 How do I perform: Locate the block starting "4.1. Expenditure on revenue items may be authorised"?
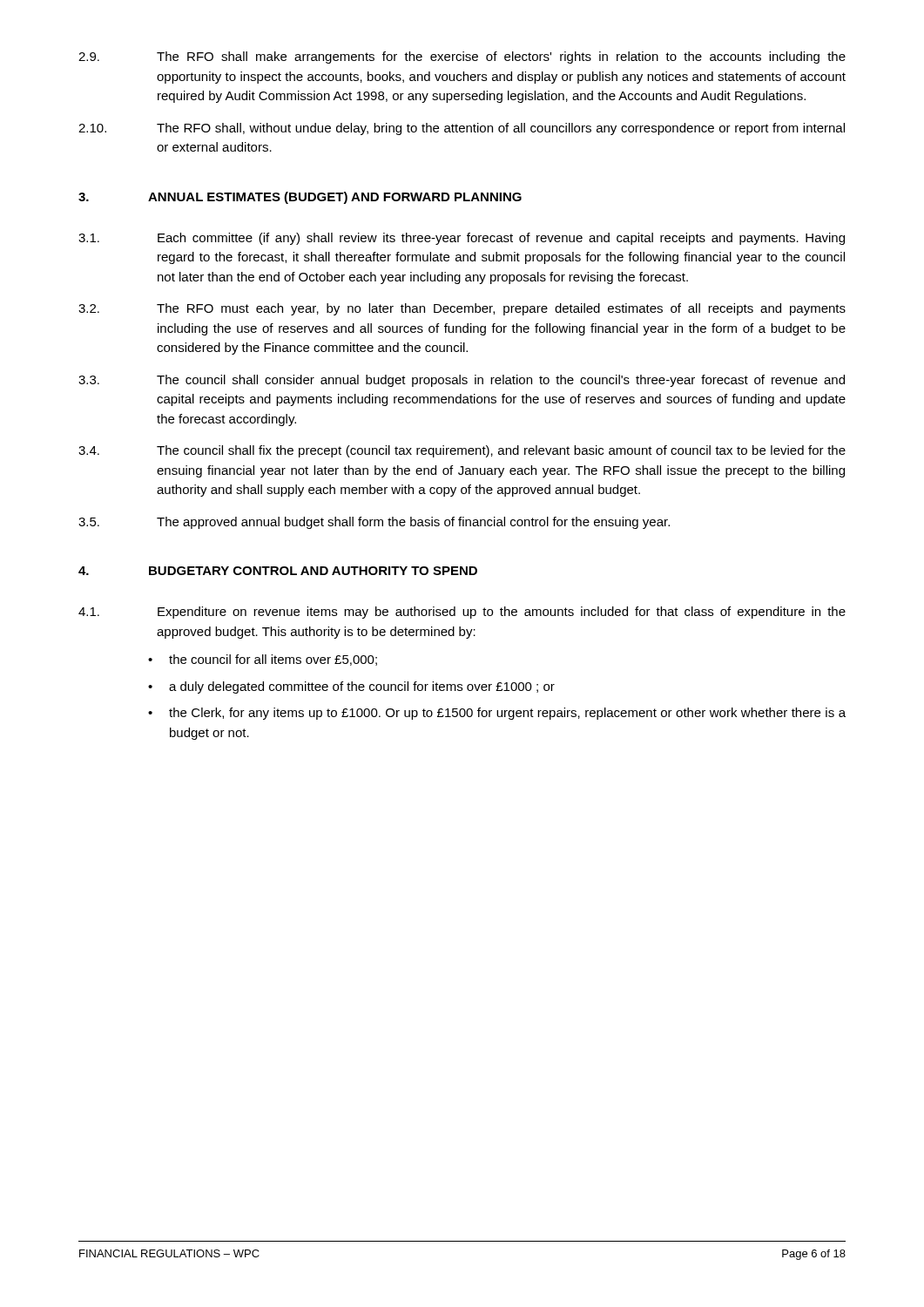point(462,622)
